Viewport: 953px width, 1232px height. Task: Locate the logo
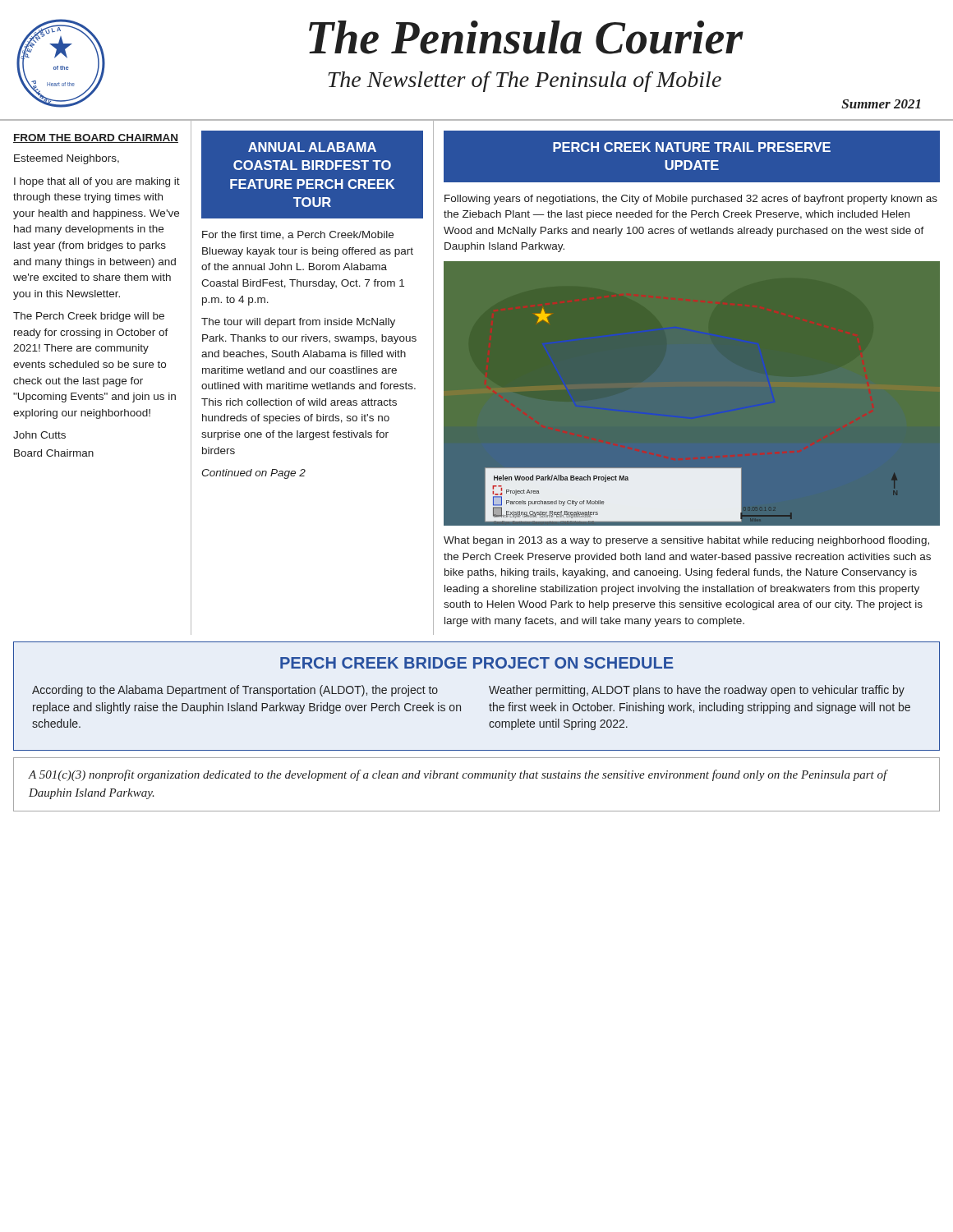click(61, 63)
